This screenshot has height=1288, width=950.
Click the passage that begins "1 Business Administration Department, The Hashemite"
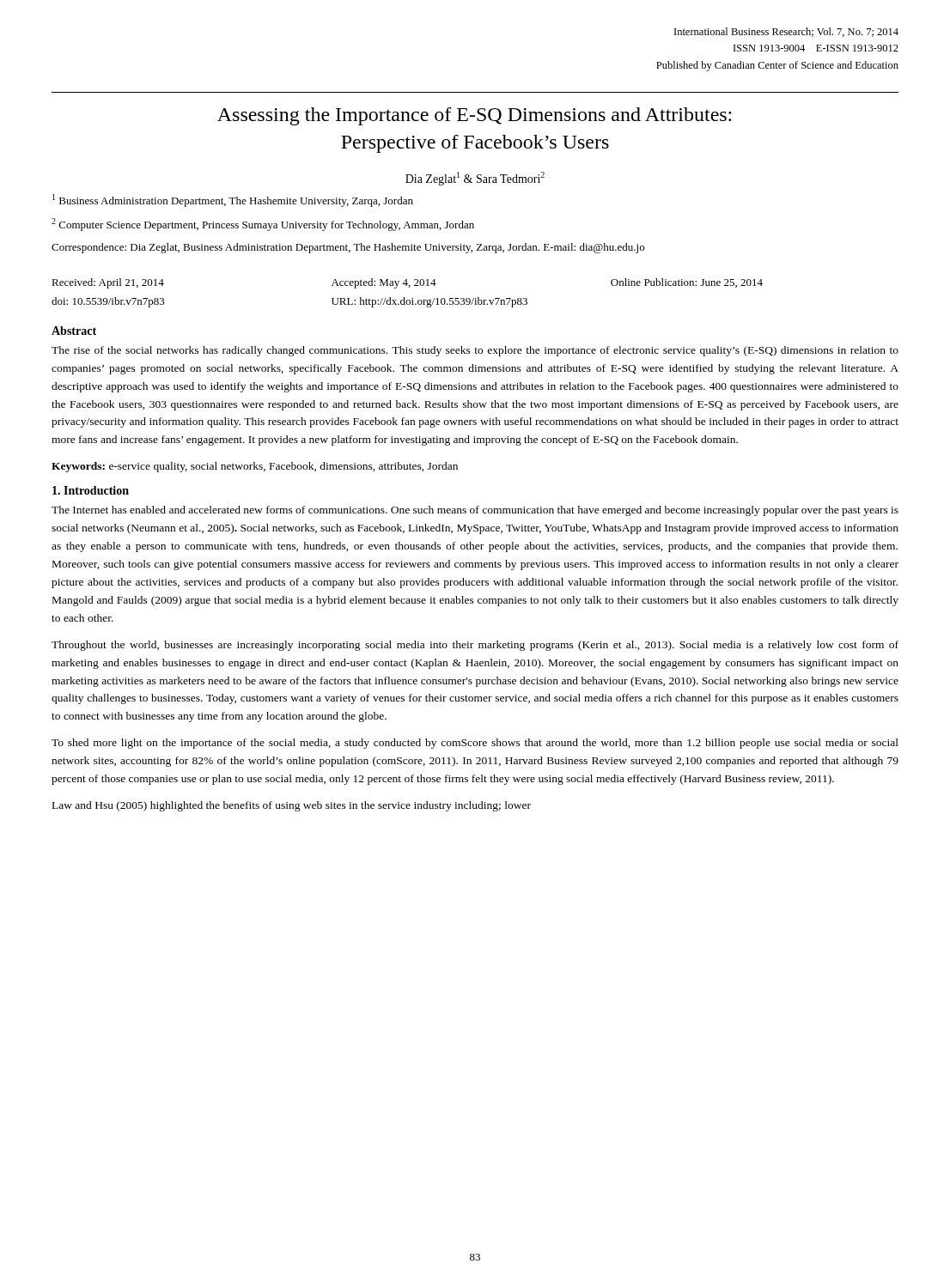click(232, 200)
